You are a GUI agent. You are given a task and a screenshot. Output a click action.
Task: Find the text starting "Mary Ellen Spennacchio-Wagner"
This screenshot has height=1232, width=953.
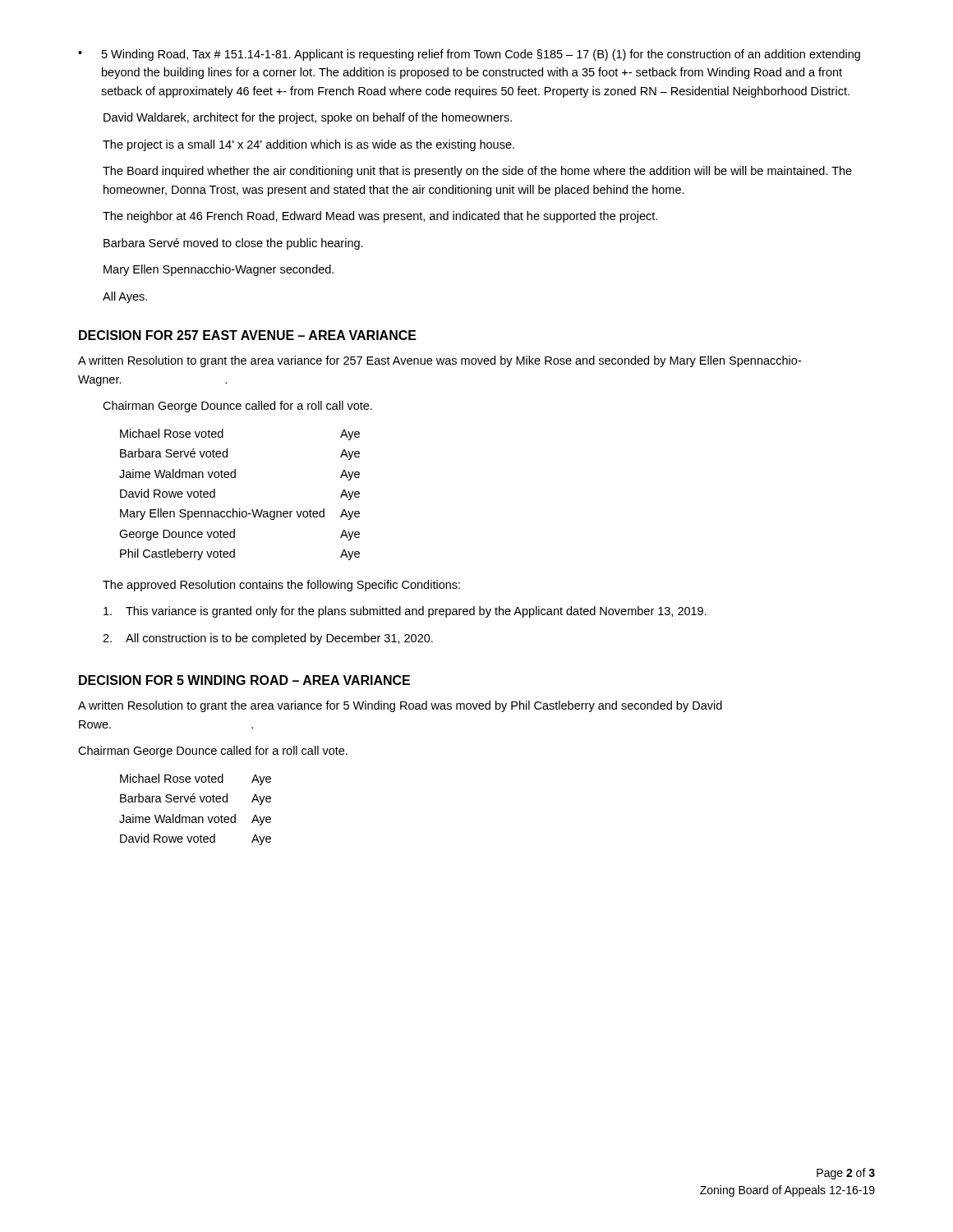219,270
